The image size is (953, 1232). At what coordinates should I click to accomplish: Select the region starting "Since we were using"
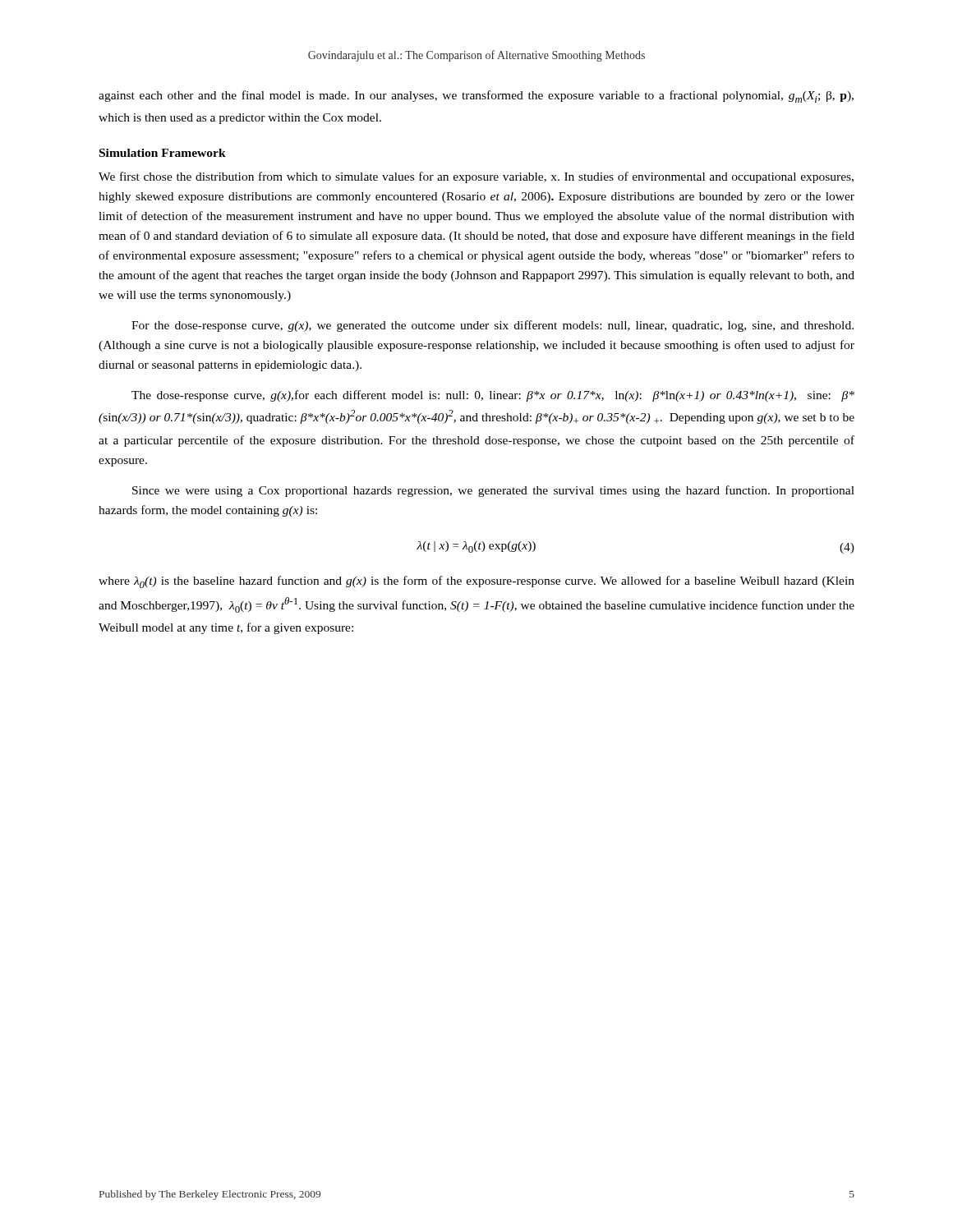click(x=476, y=499)
